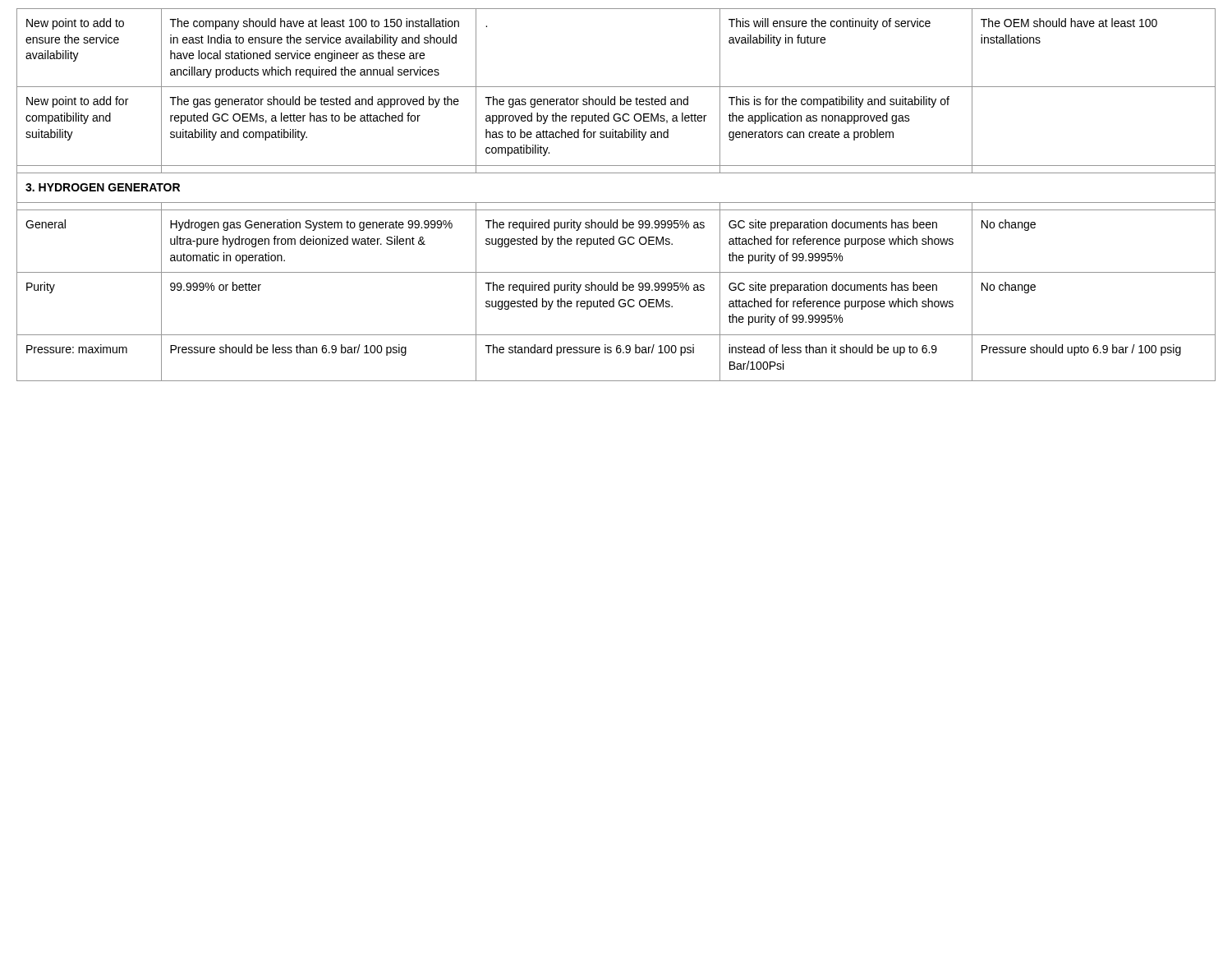Click on the table containing "Pressure: maximum"
The width and height of the screenshot is (1232, 953).
616,195
